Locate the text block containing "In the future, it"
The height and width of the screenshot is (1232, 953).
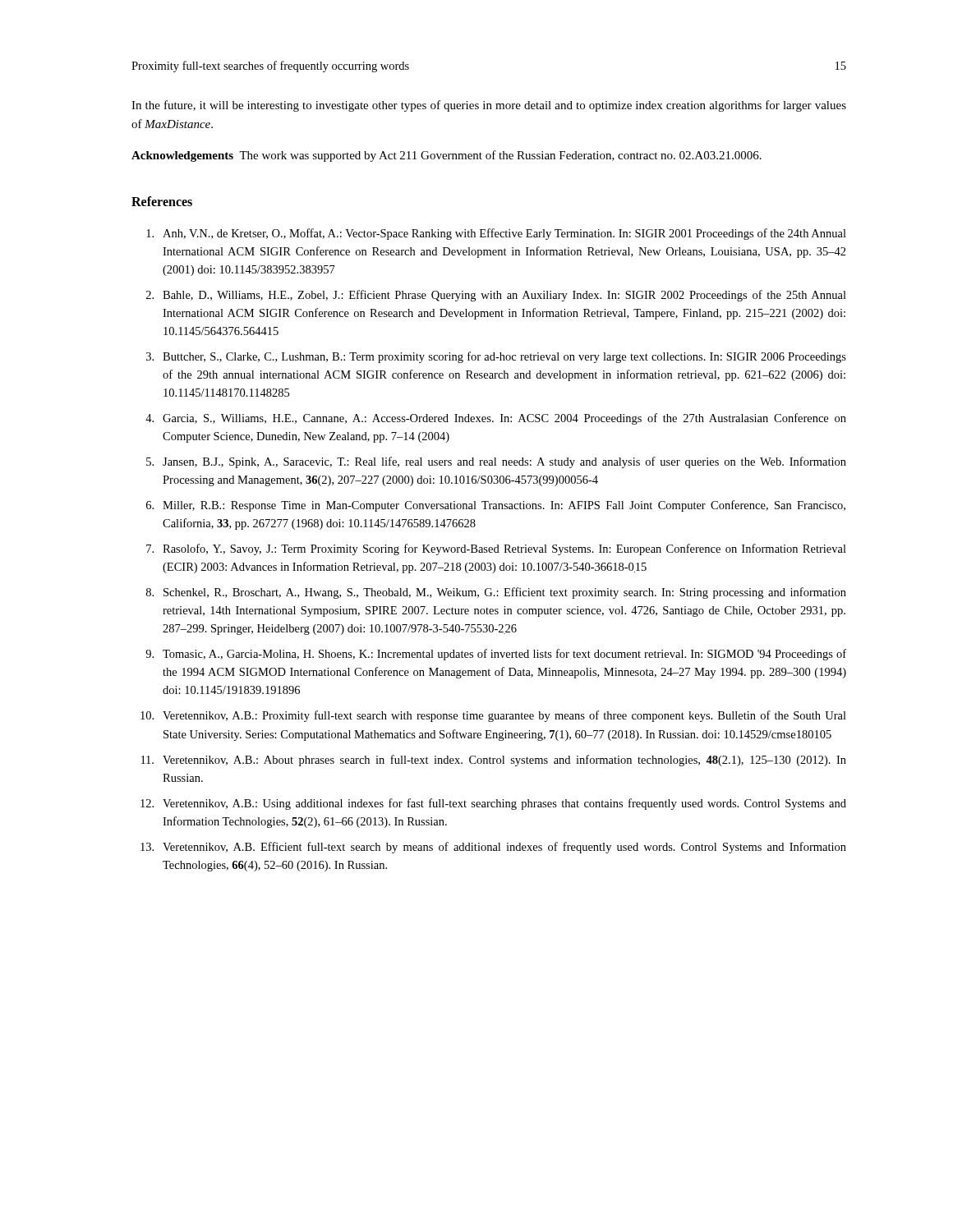(x=489, y=115)
